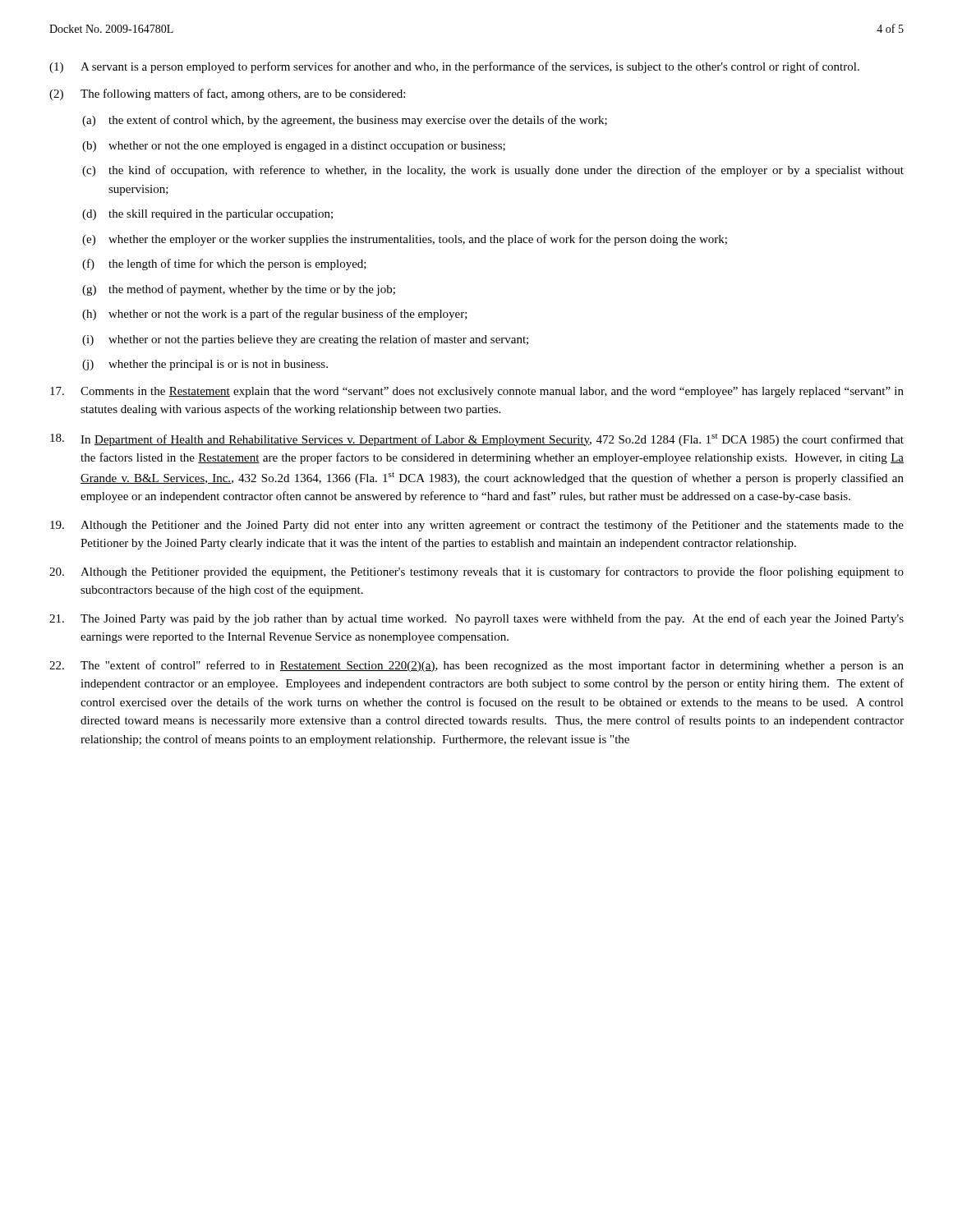953x1232 pixels.
Task: Find the text starting "Although the Petitioner and"
Action: coord(476,534)
